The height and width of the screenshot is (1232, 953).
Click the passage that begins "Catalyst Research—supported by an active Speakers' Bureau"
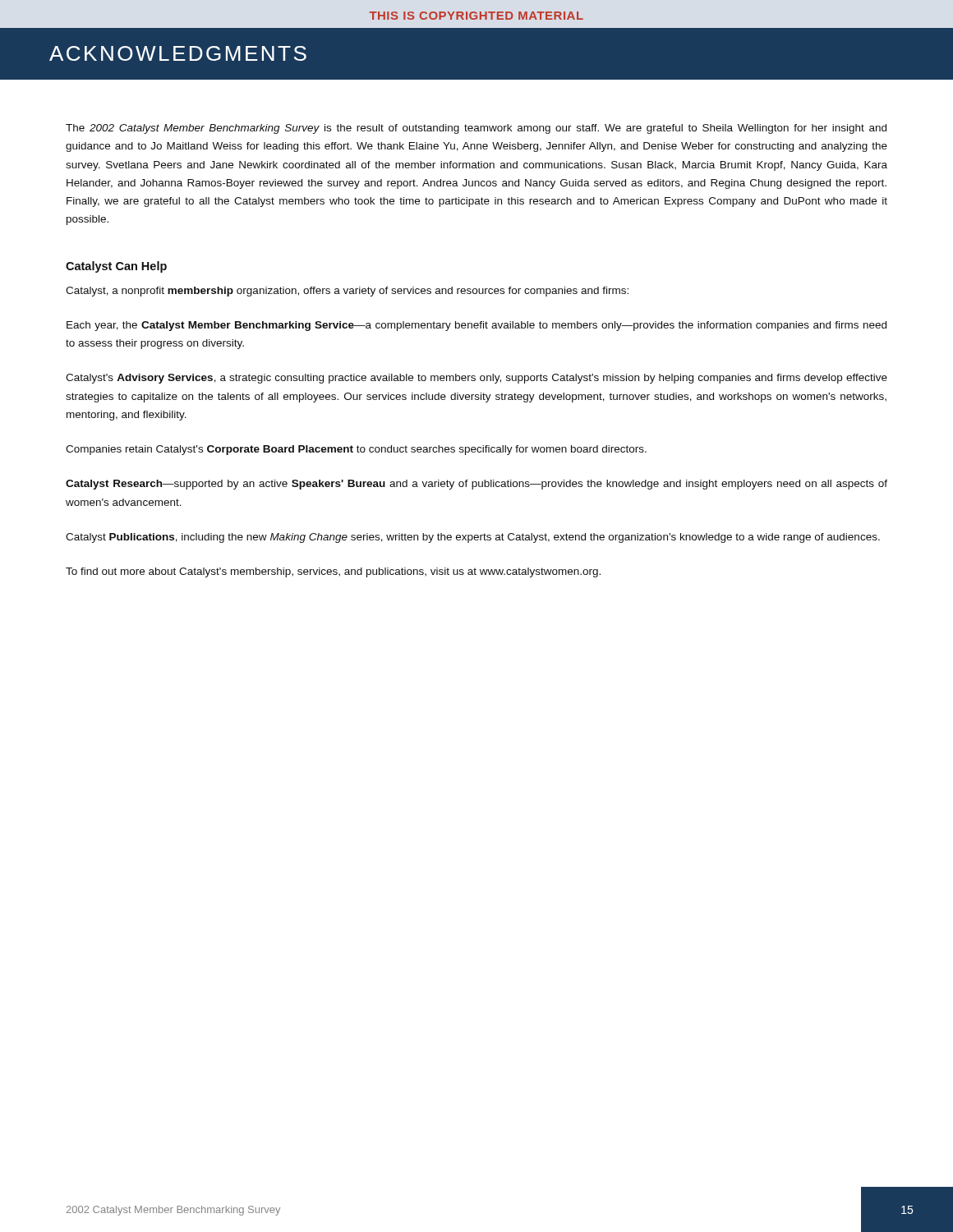(x=476, y=493)
